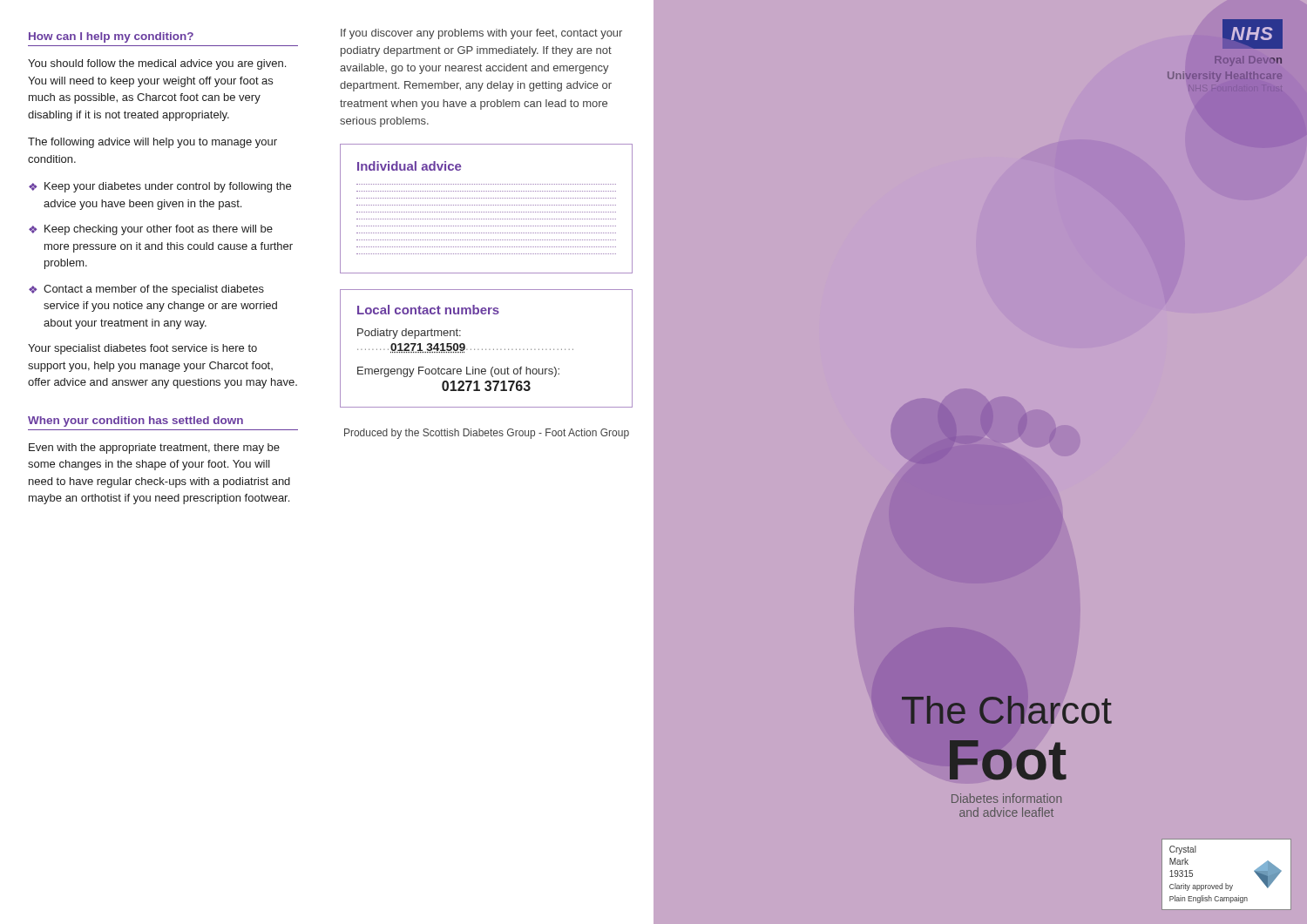Click on the passage starting "Your specialist diabetes"

[163, 365]
